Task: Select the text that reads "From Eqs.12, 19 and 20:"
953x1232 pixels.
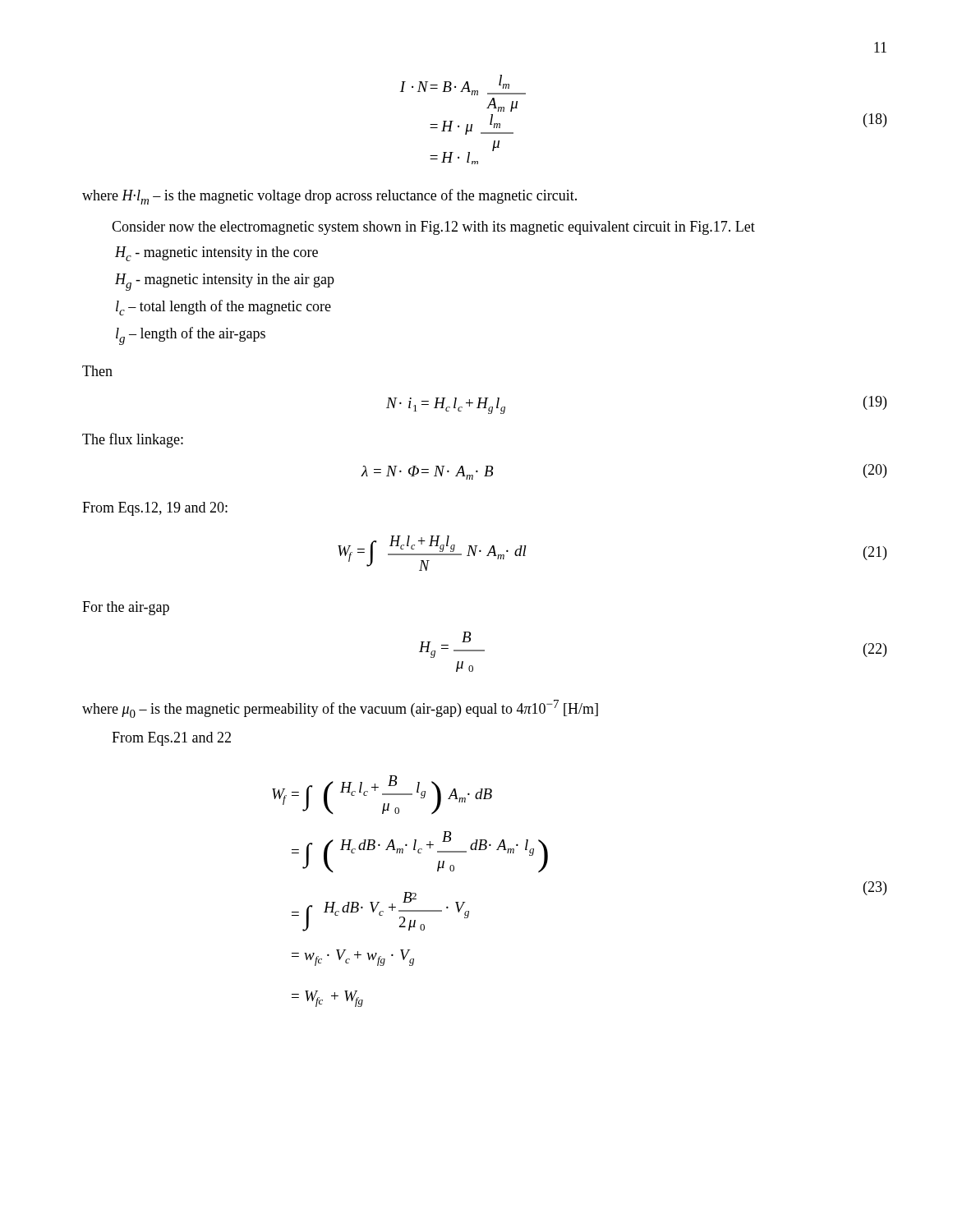Action: point(155,507)
